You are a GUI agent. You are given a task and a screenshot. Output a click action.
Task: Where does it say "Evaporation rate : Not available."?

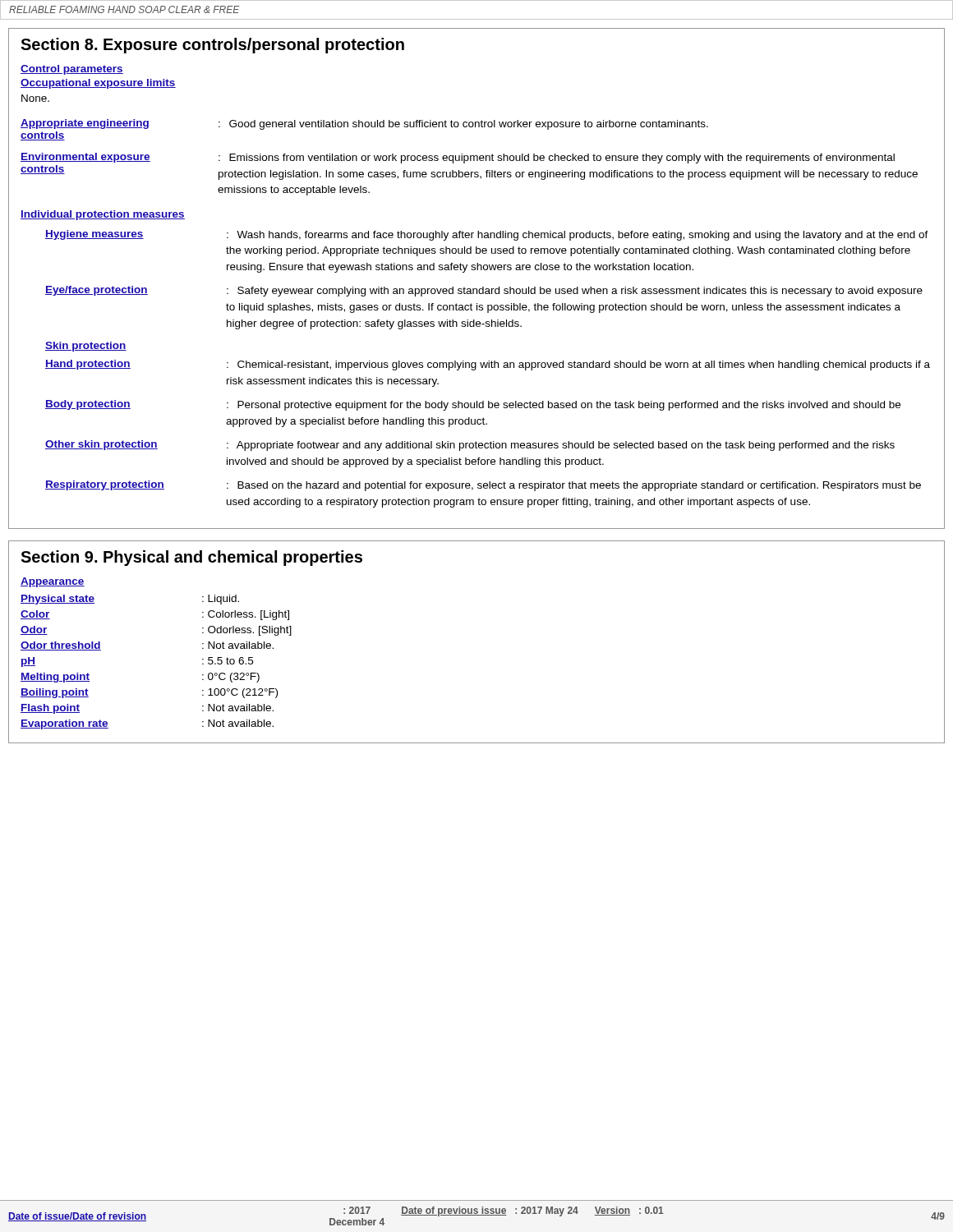(76, 724)
